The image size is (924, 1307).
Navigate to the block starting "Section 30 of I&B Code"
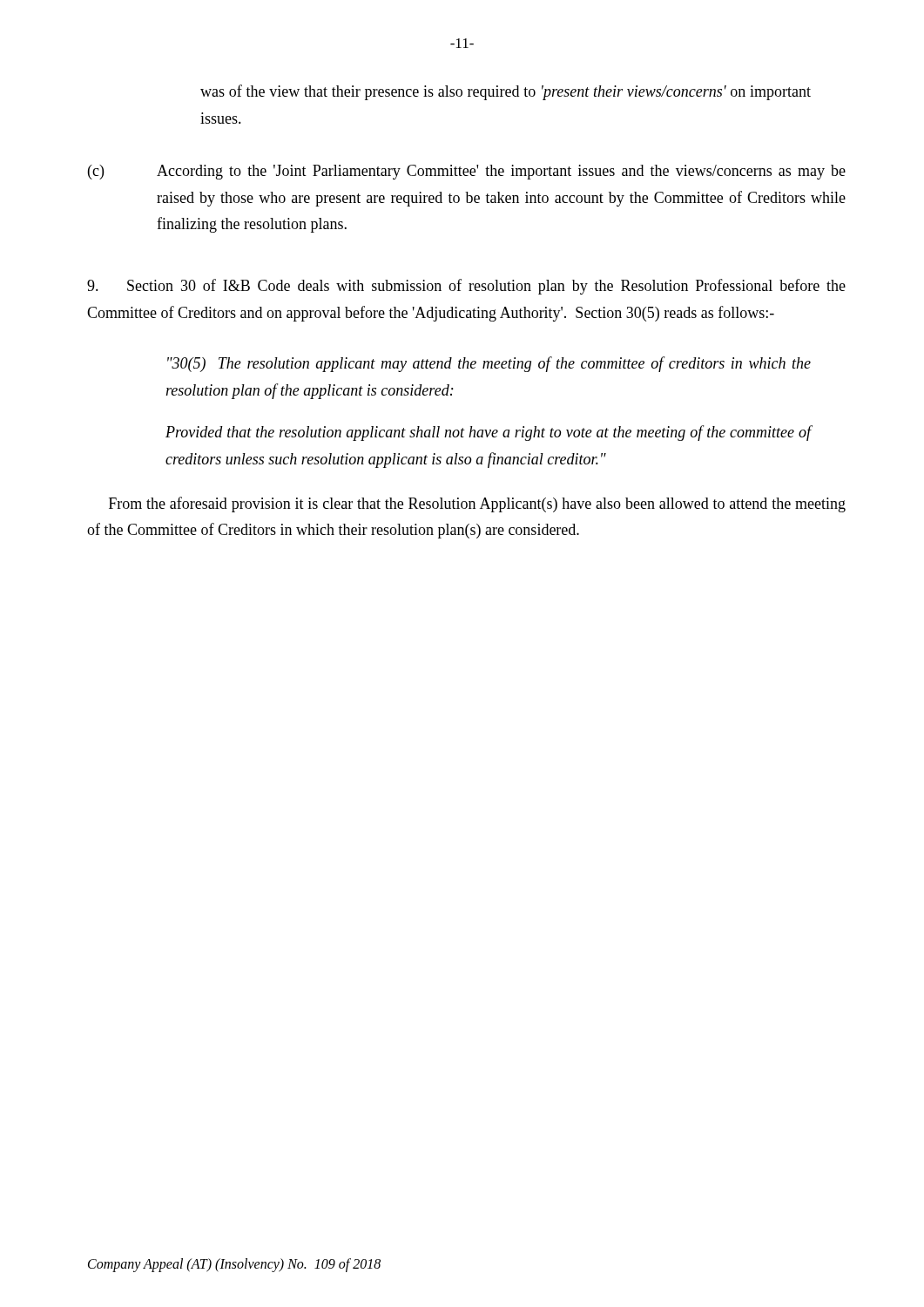point(466,299)
